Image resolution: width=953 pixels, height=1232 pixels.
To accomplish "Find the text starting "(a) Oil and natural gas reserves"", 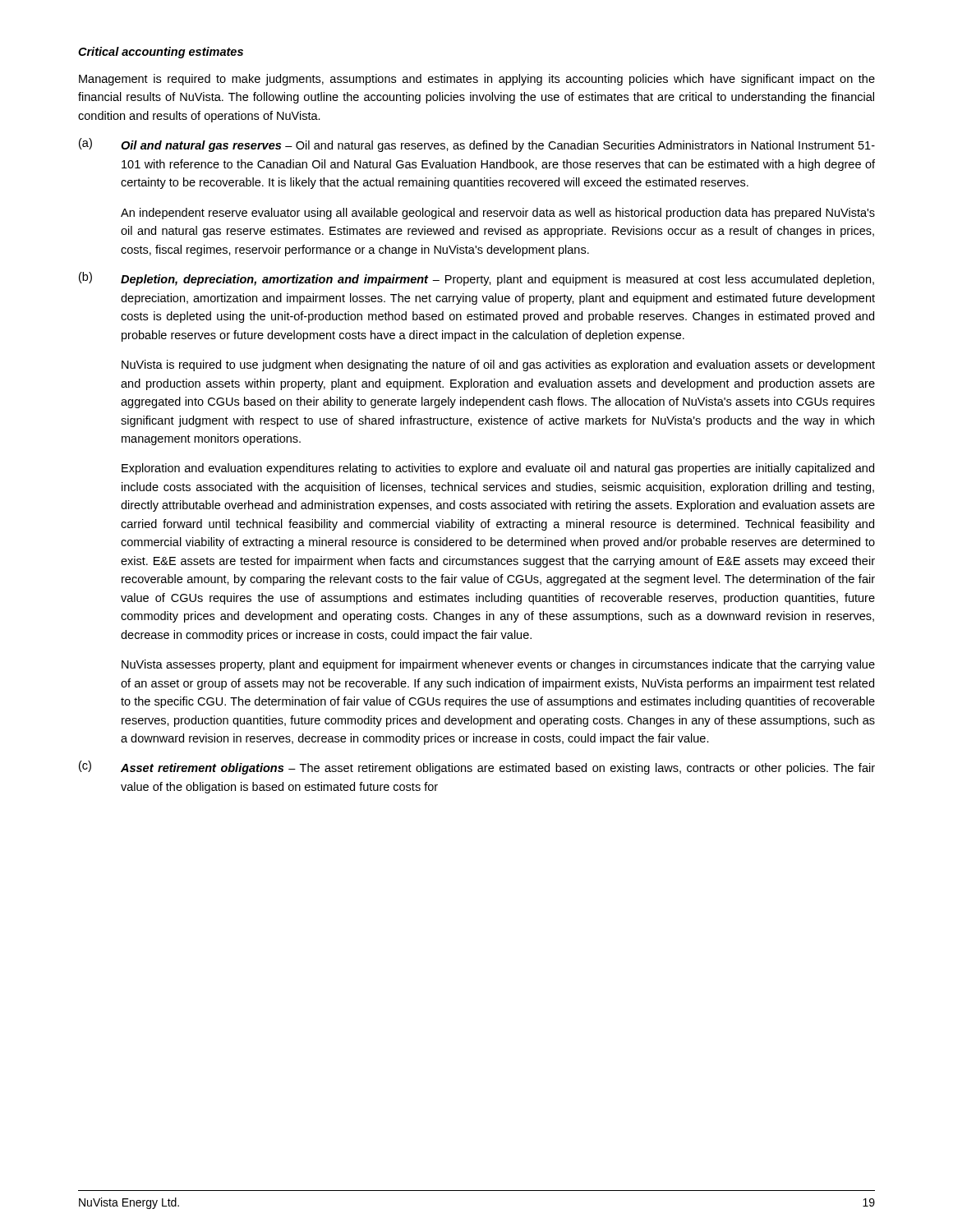I will (x=476, y=198).
